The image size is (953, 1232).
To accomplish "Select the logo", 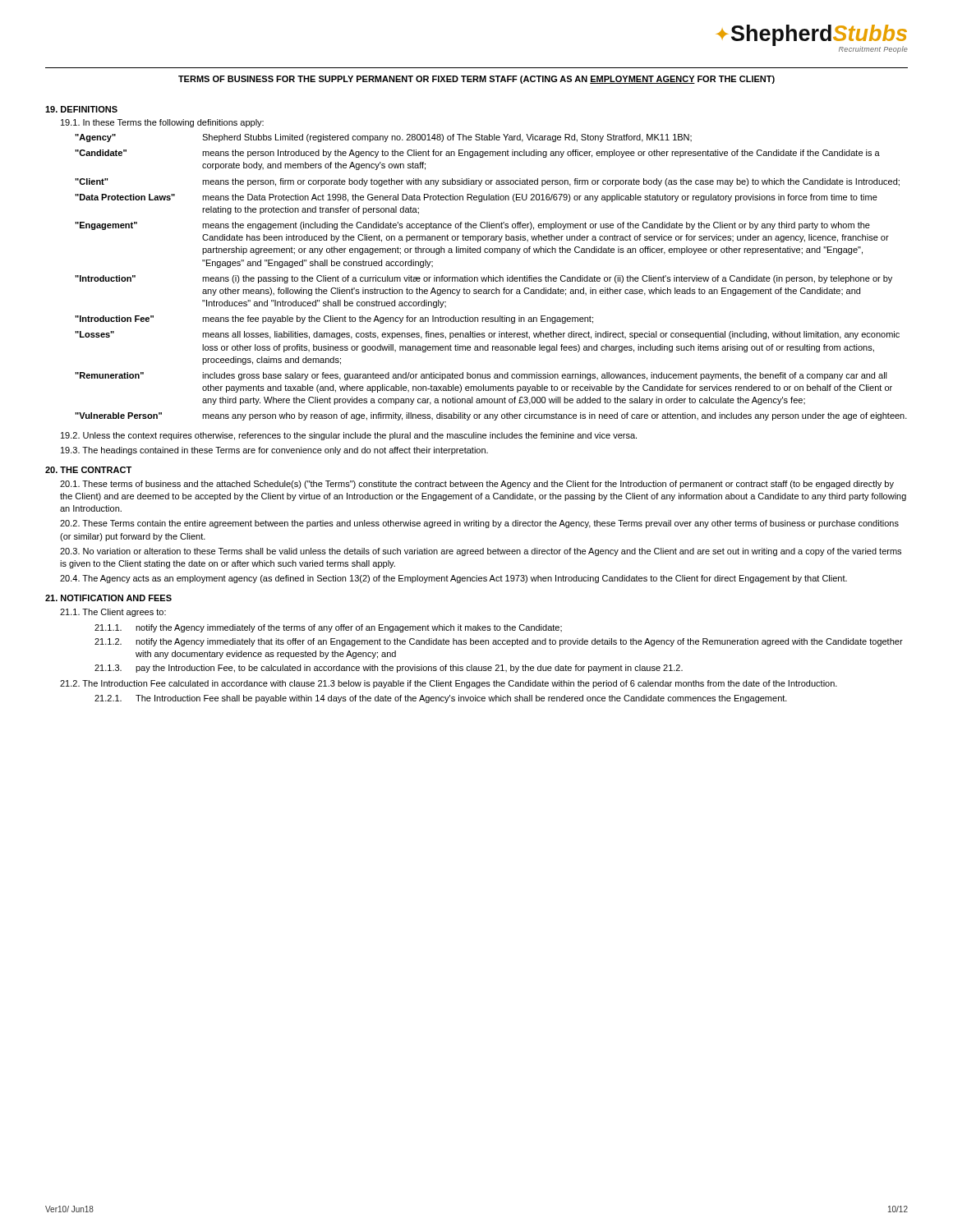I will pyautogui.click(x=811, y=38).
